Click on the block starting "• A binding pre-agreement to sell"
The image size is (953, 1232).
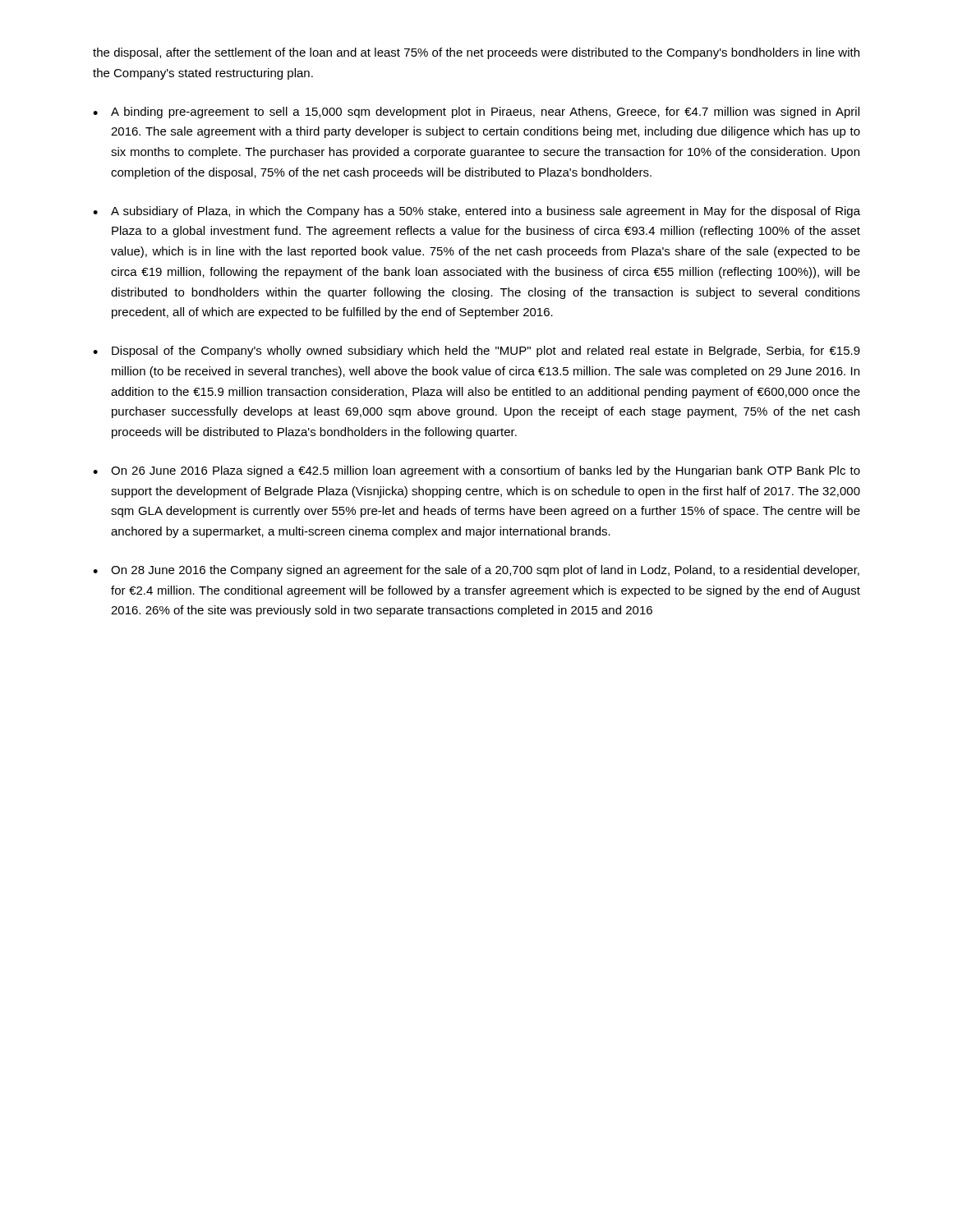[x=476, y=142]
